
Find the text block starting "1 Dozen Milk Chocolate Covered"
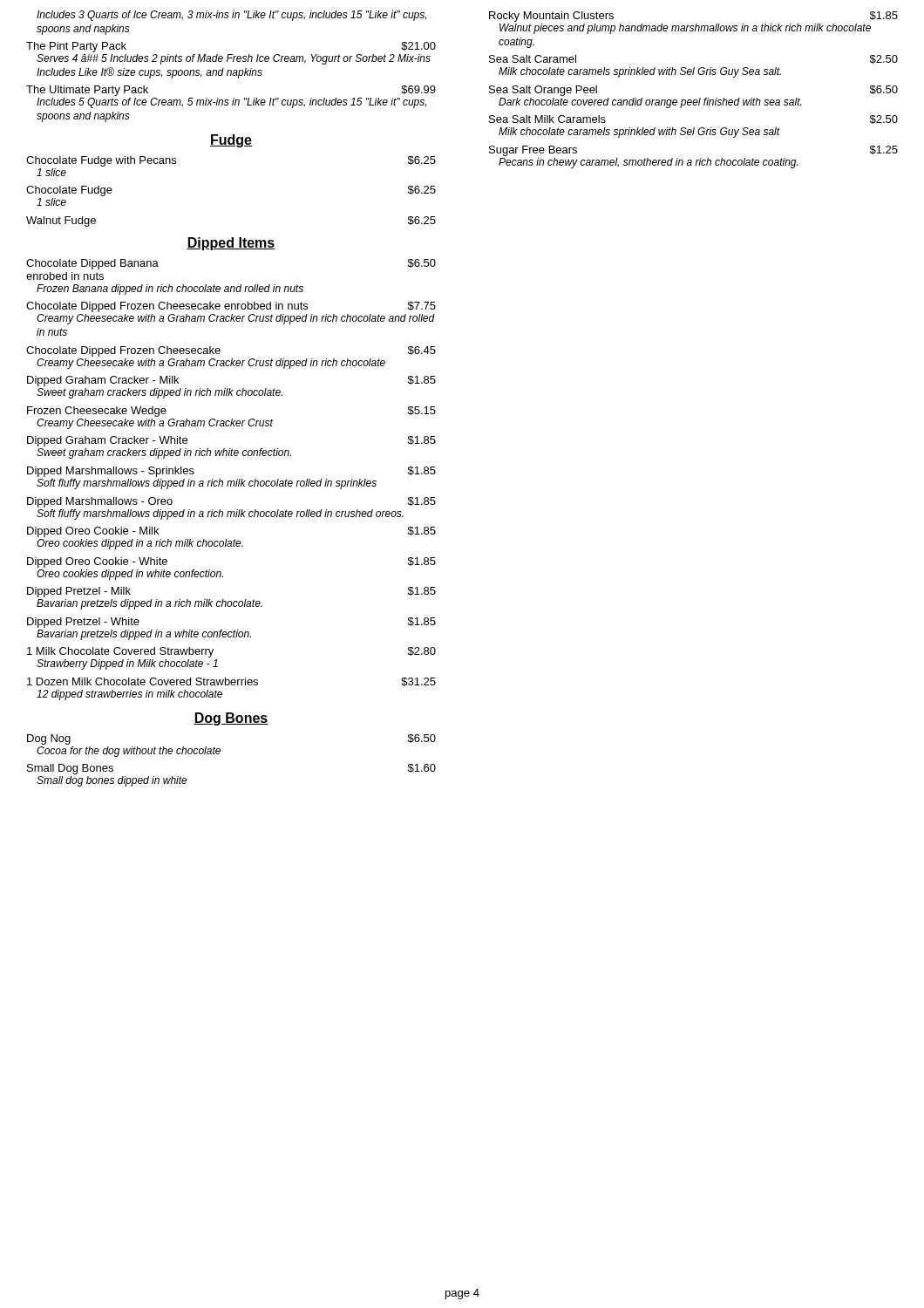click(231, 688)
